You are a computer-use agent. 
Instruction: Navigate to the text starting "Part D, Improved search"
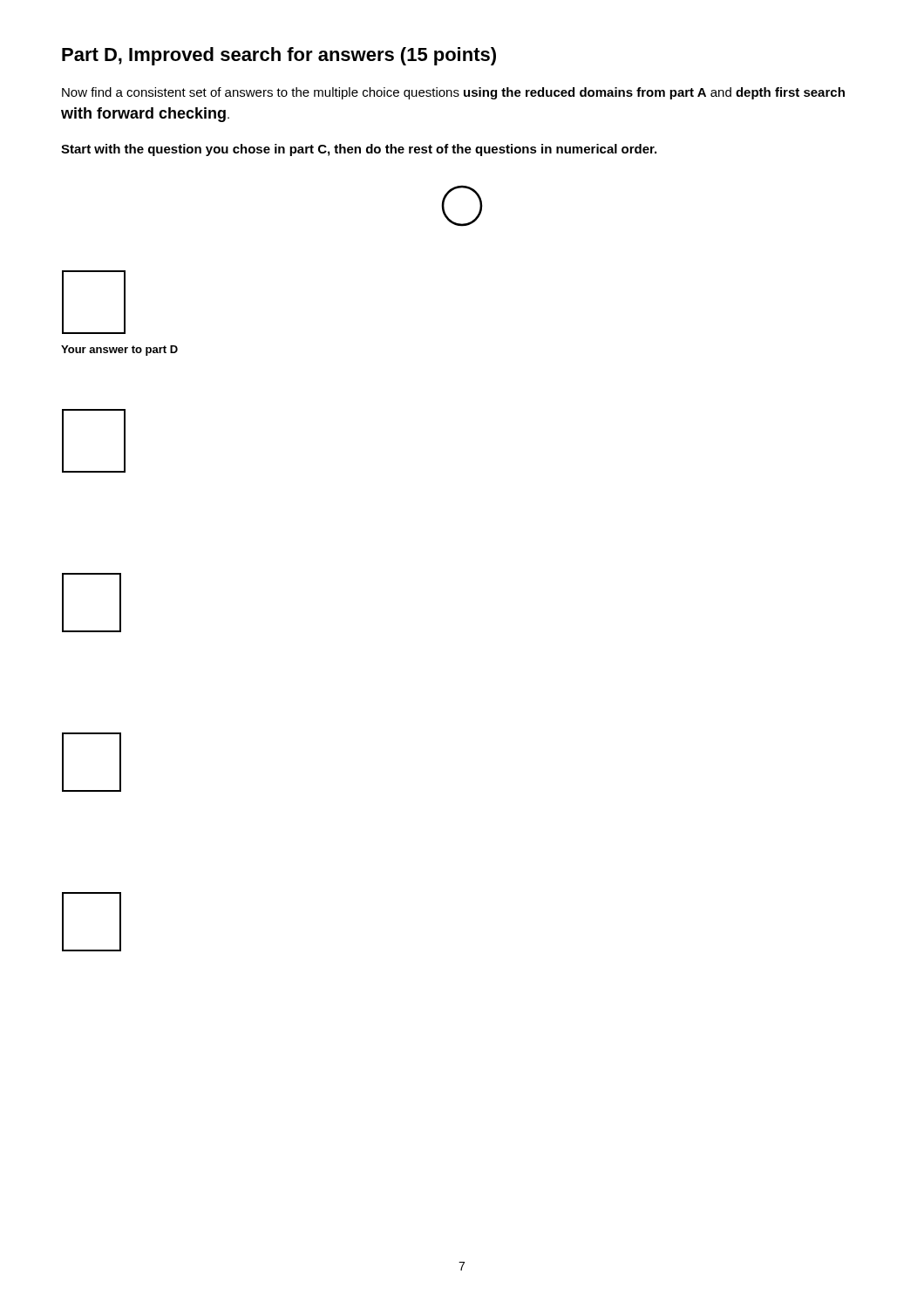(279, 54)
